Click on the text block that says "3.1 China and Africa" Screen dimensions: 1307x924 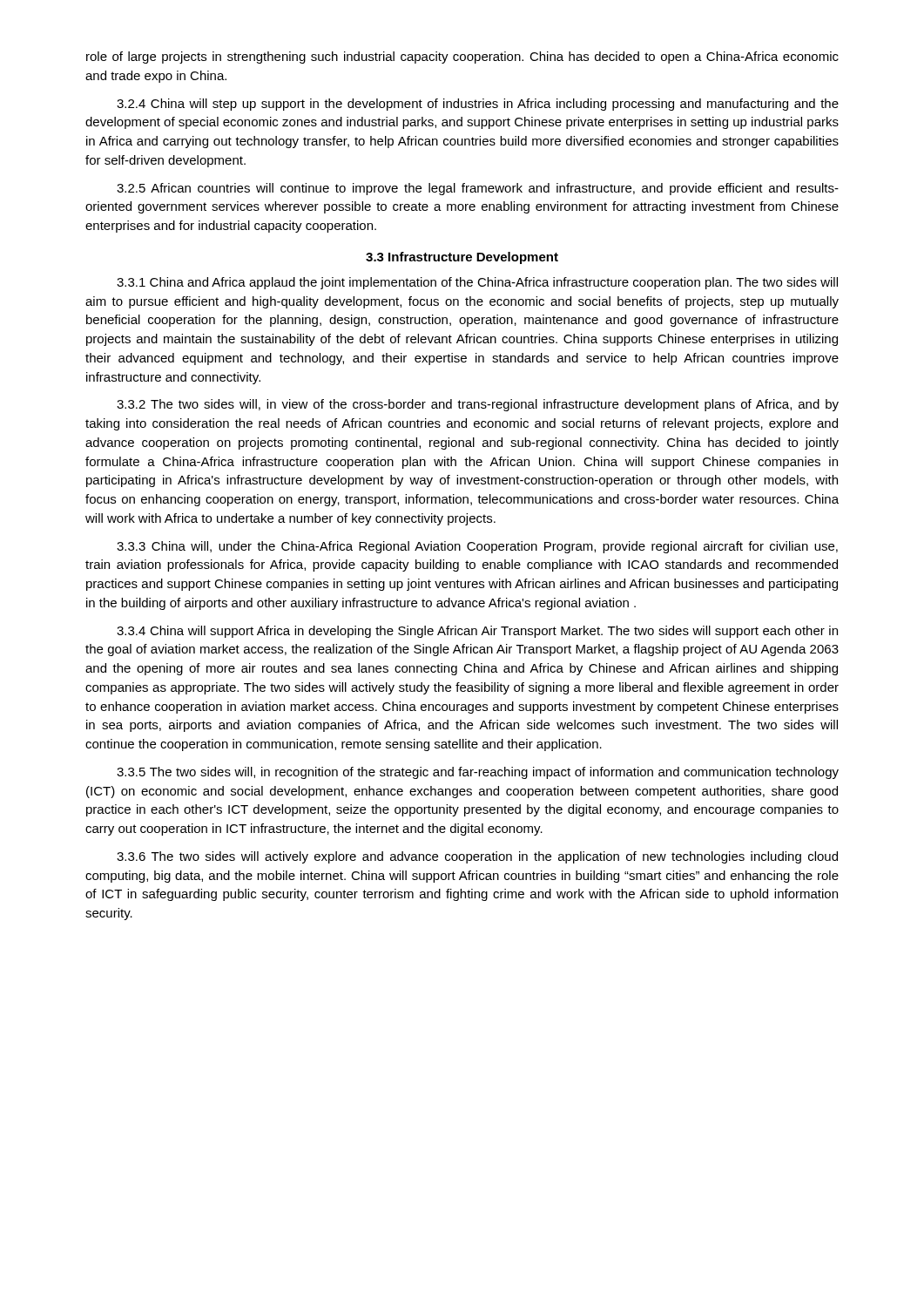[462, 329]
